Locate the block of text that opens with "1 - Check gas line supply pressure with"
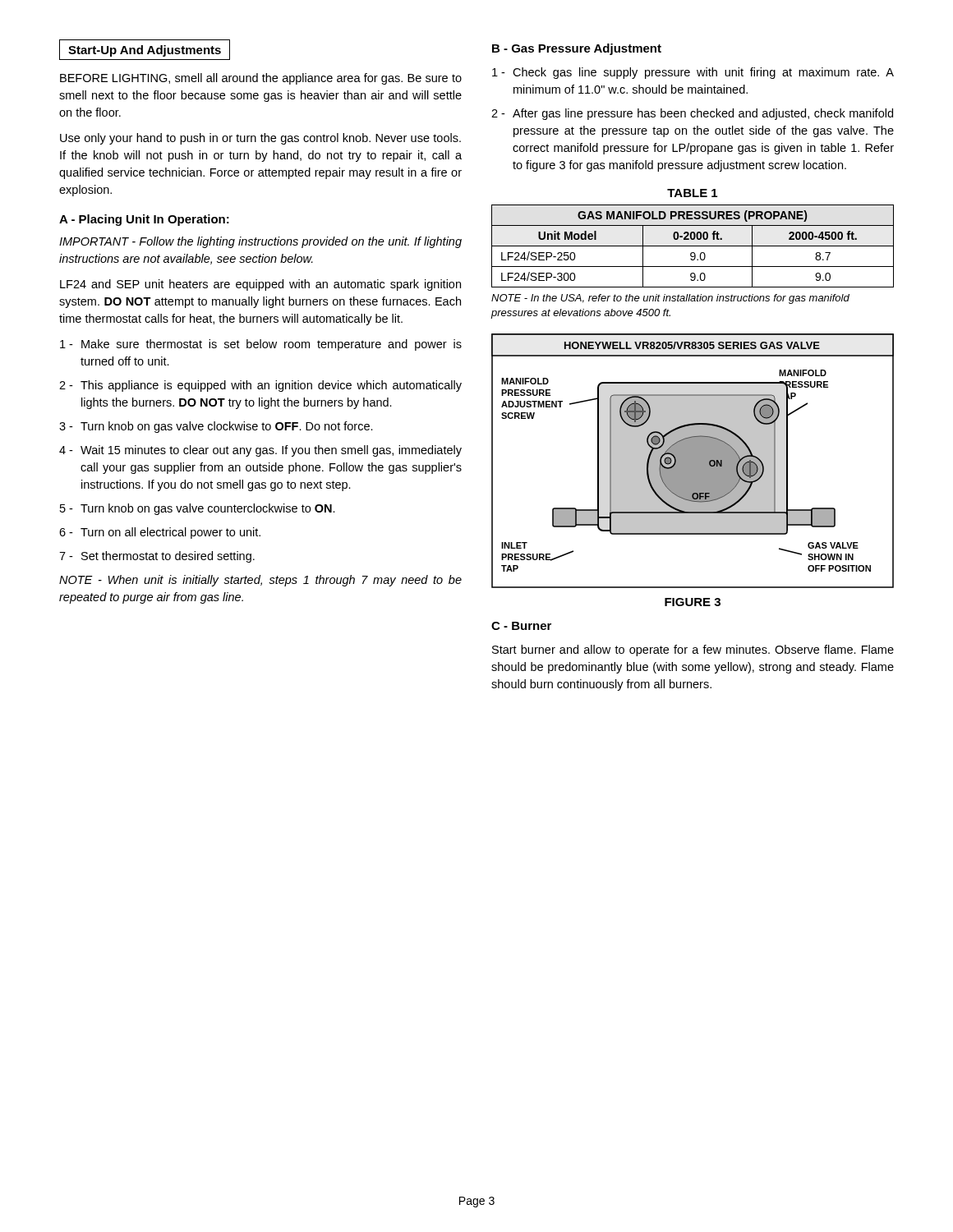953x1232 pixels. pyautogui.click(x=693, y=81)
